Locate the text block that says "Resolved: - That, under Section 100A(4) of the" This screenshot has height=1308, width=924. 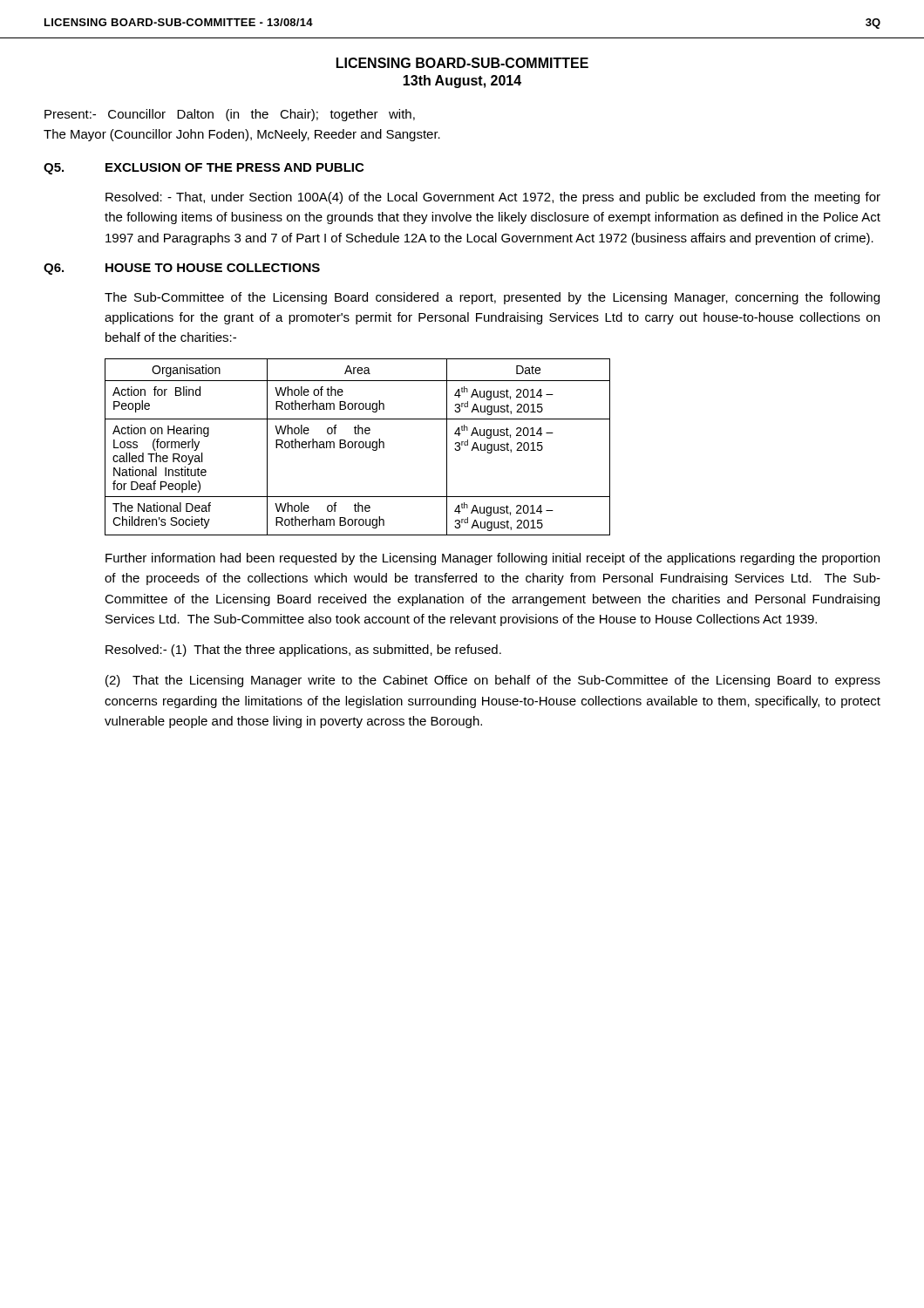point(492,217)
